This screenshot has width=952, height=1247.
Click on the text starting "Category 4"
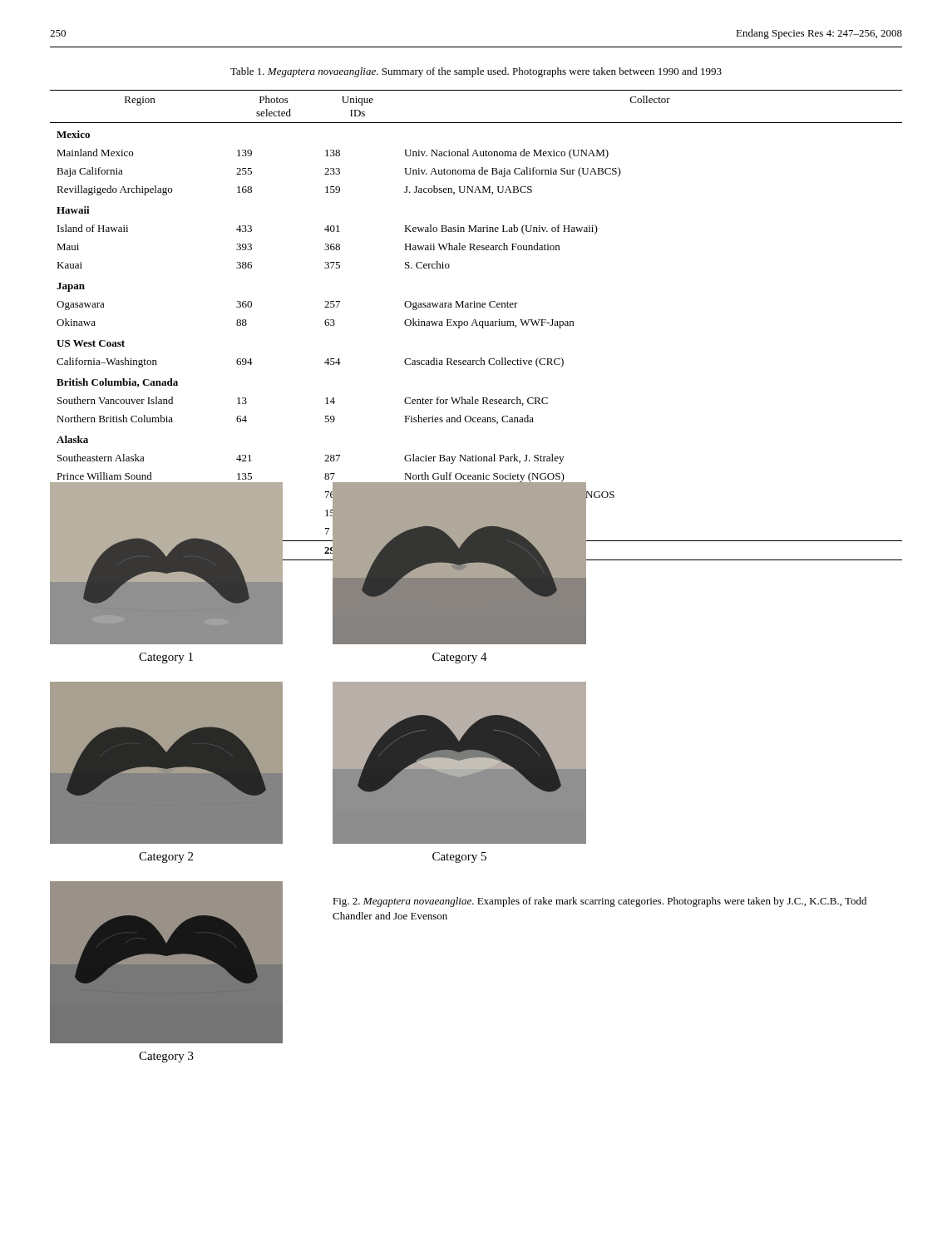click(459, 657)
